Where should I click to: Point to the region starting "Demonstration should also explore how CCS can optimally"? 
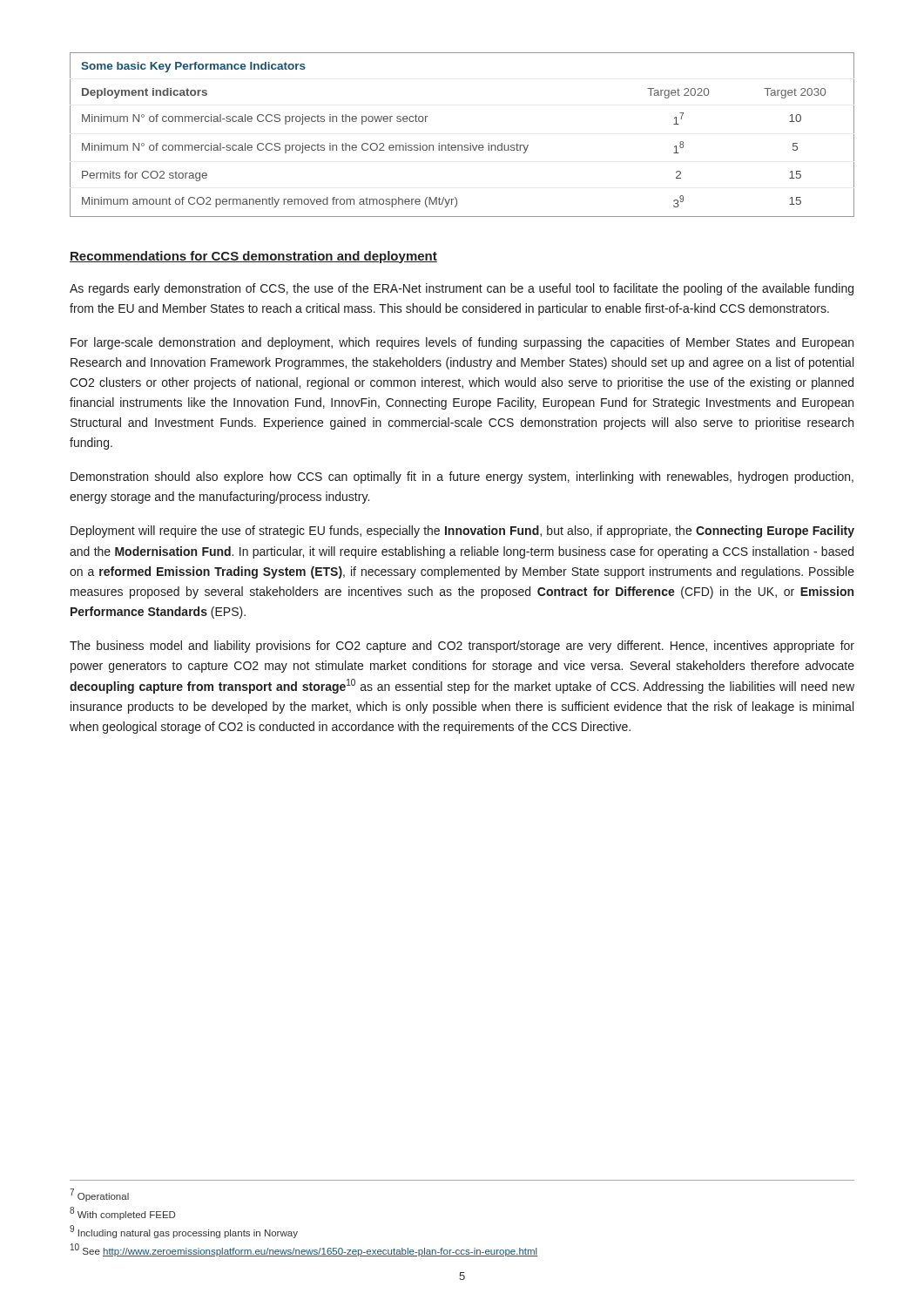462,487
